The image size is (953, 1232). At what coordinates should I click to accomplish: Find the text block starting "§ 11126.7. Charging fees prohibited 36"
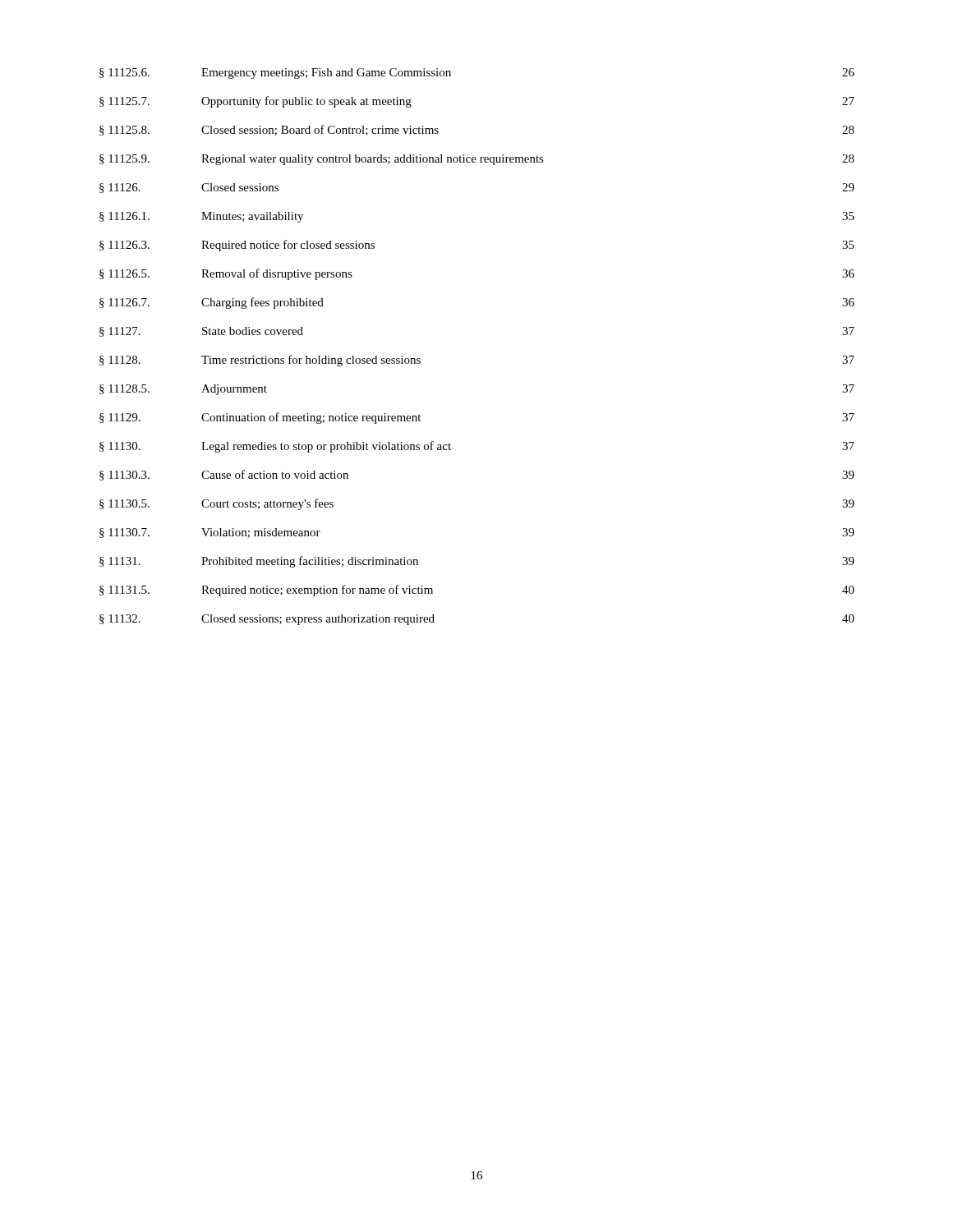(x=122, y=303)
